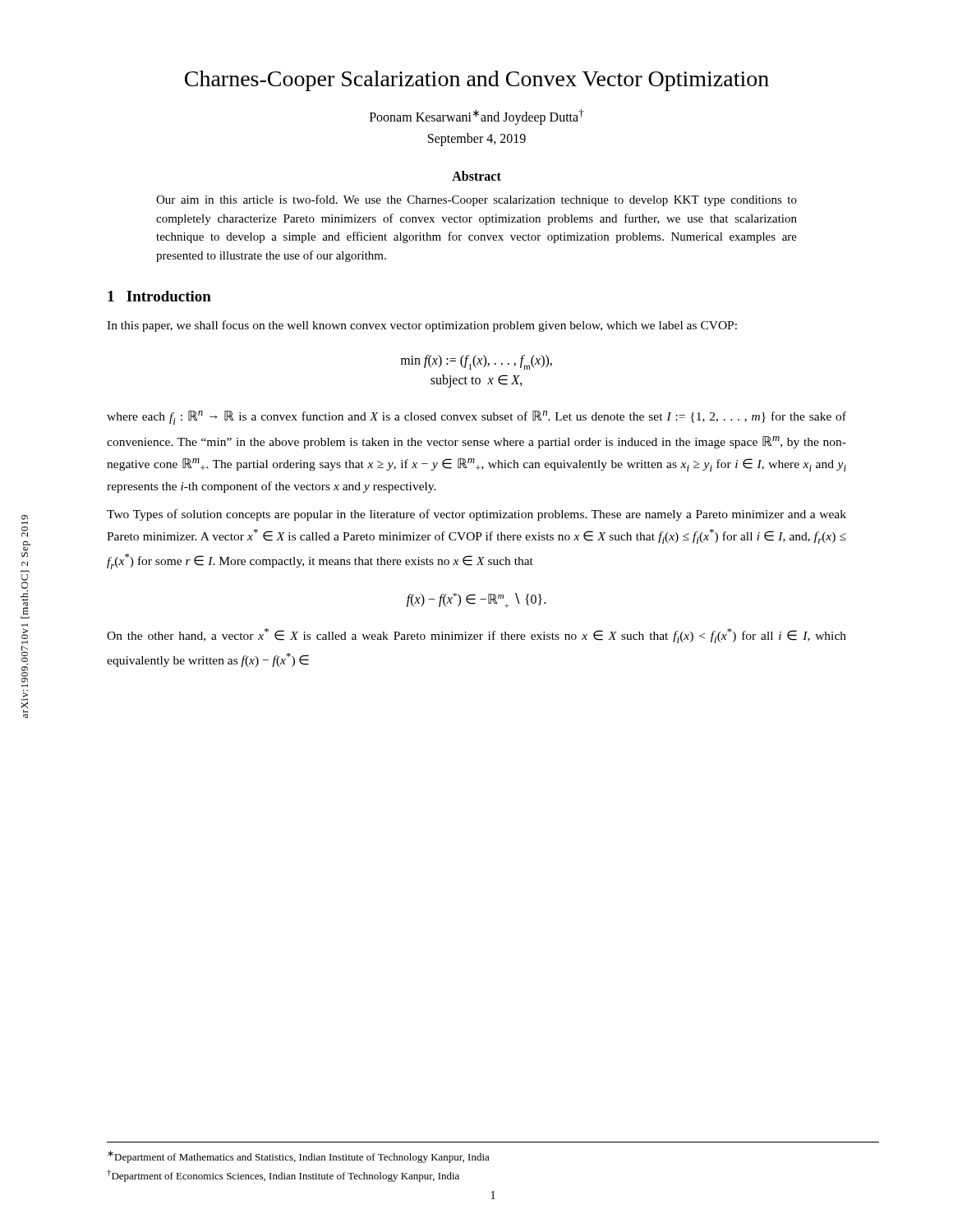
Task: Find the text starting "On the other"
Action: (x=476, y=646)
